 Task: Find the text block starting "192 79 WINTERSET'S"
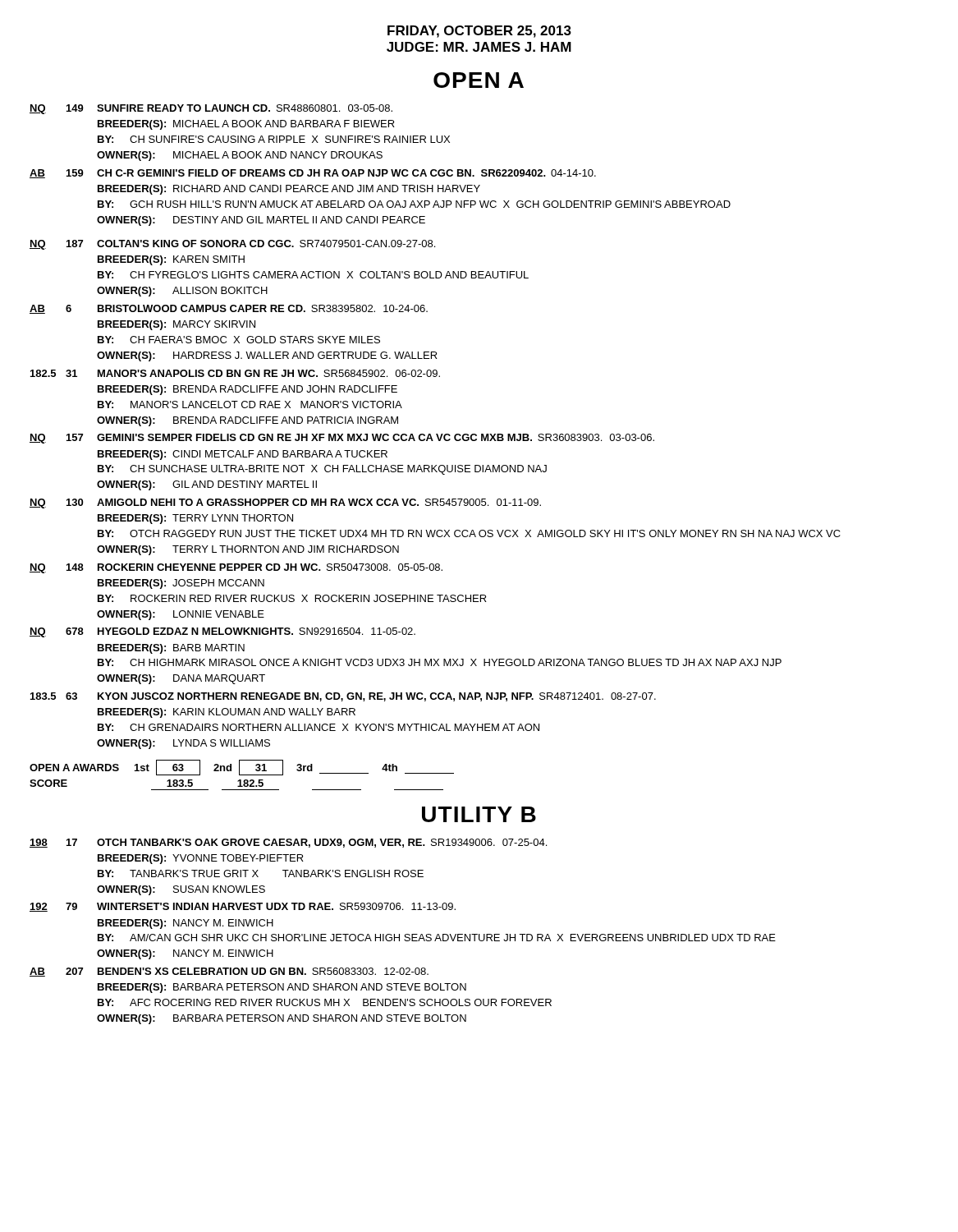[x=479, y=930]
